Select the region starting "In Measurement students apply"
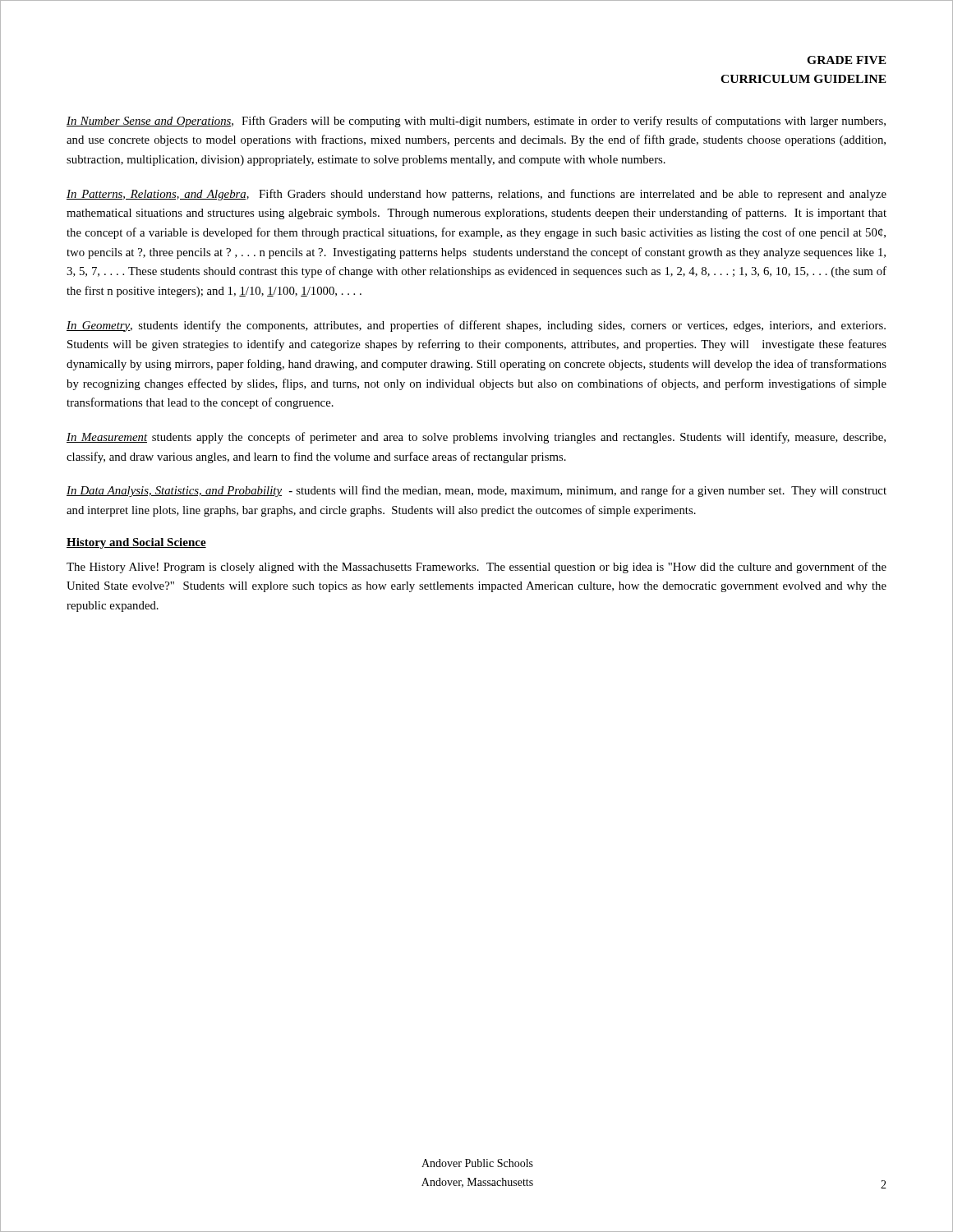The width and height of the screenshot is (953, 1232). point(476,447)
